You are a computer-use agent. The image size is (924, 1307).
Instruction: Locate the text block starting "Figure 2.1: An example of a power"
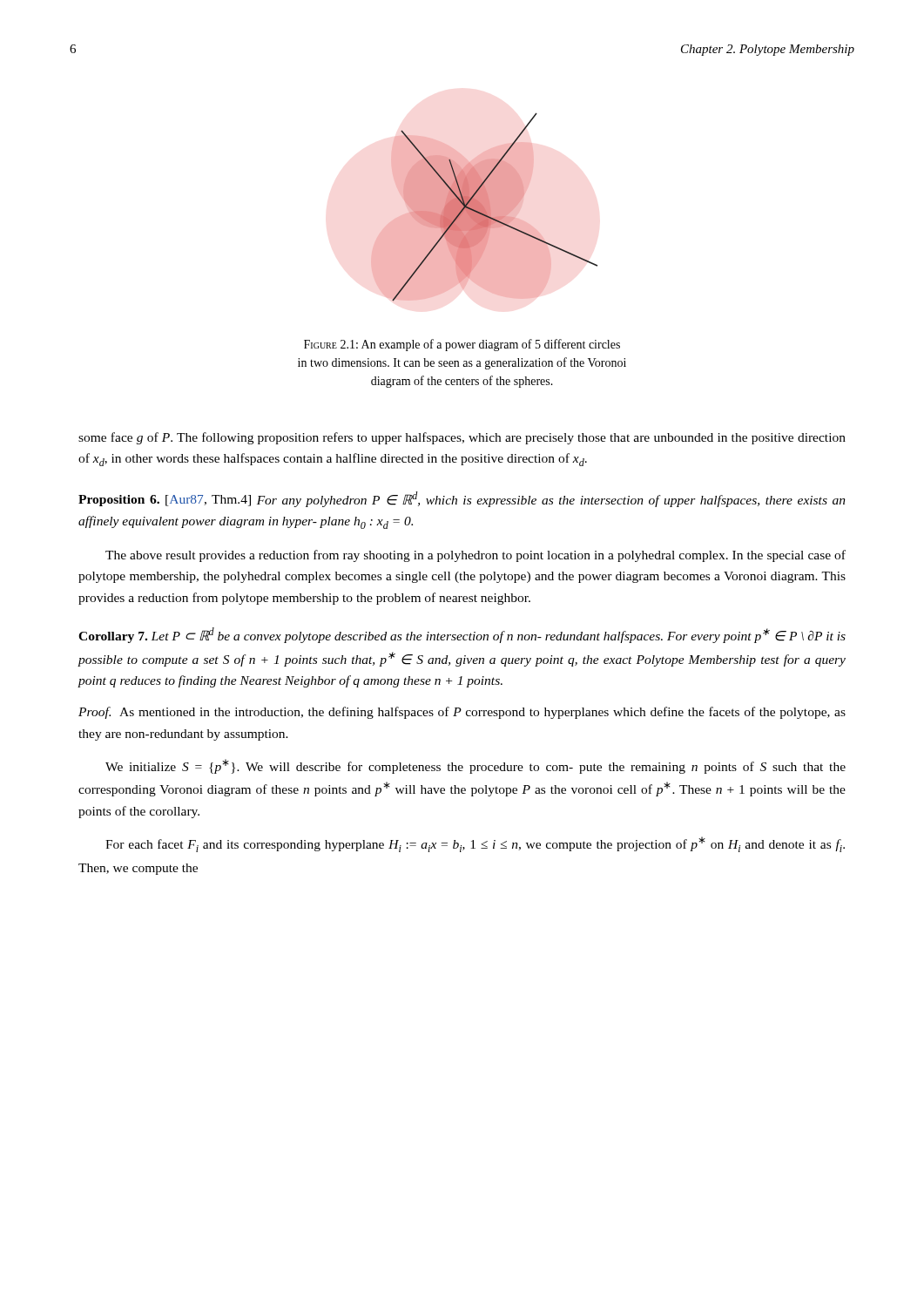[462, 363]
